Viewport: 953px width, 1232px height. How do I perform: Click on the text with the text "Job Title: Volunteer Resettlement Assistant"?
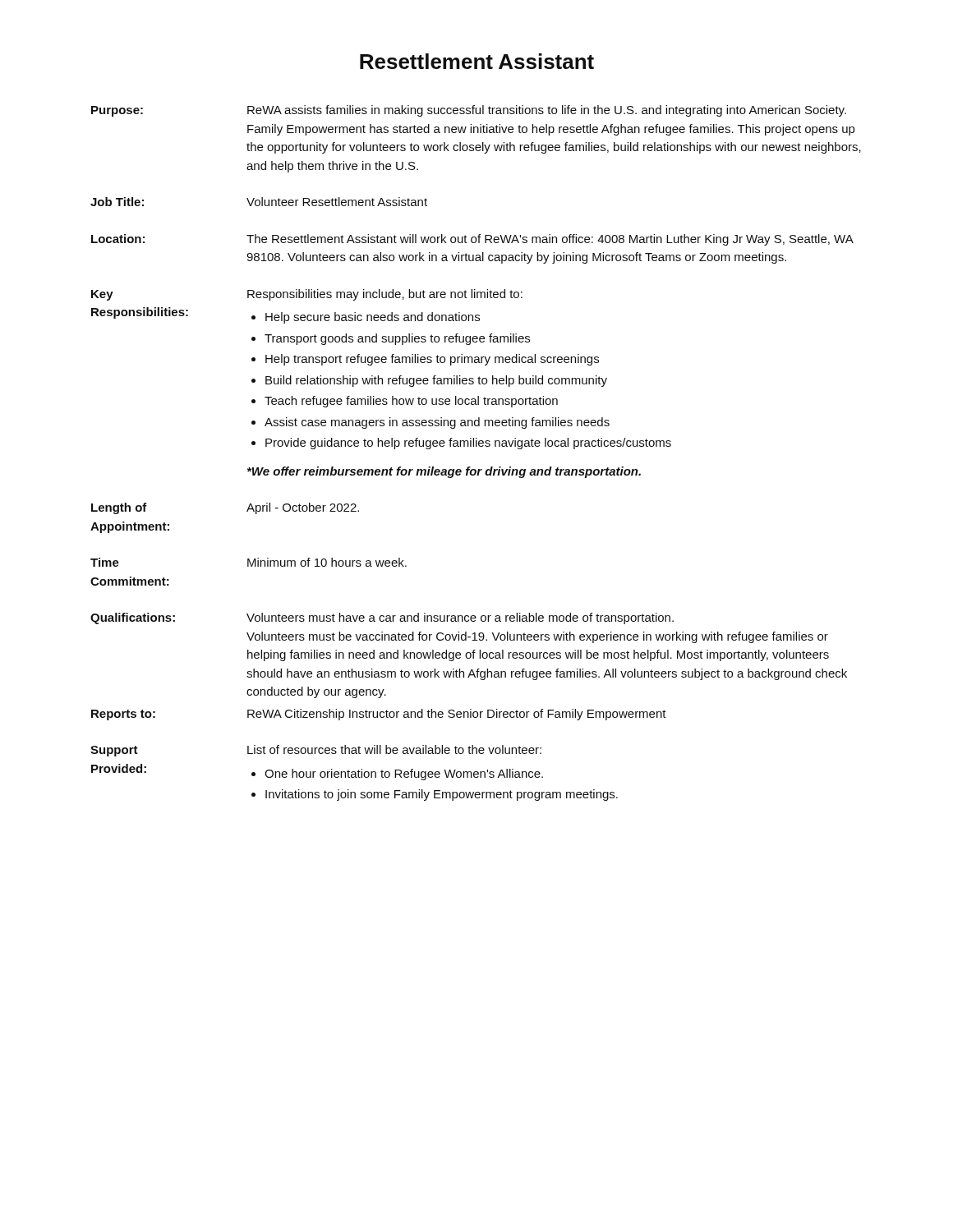(x=259, y=202)
